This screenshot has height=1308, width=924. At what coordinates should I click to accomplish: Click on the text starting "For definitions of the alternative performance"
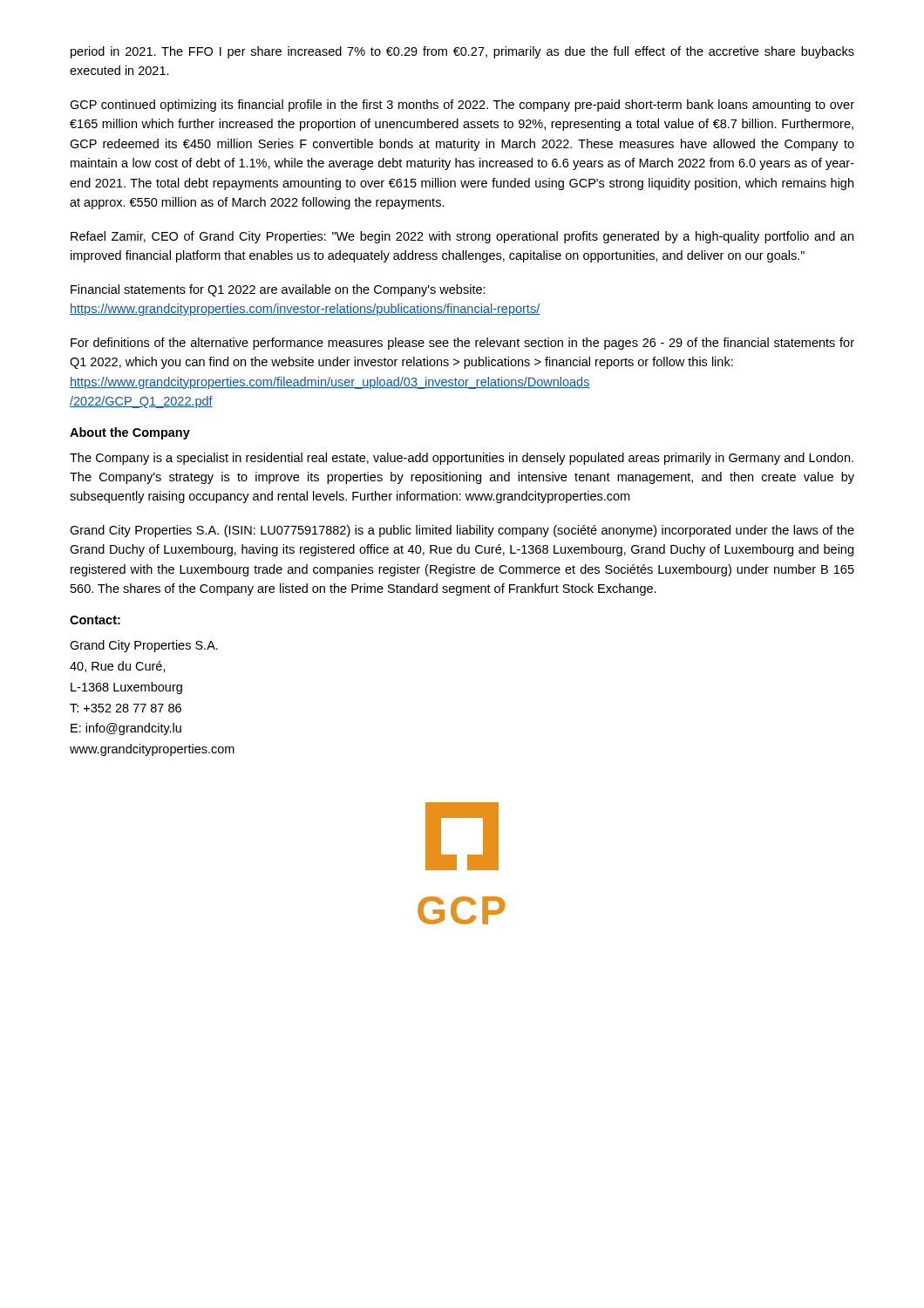click(462, 372)
